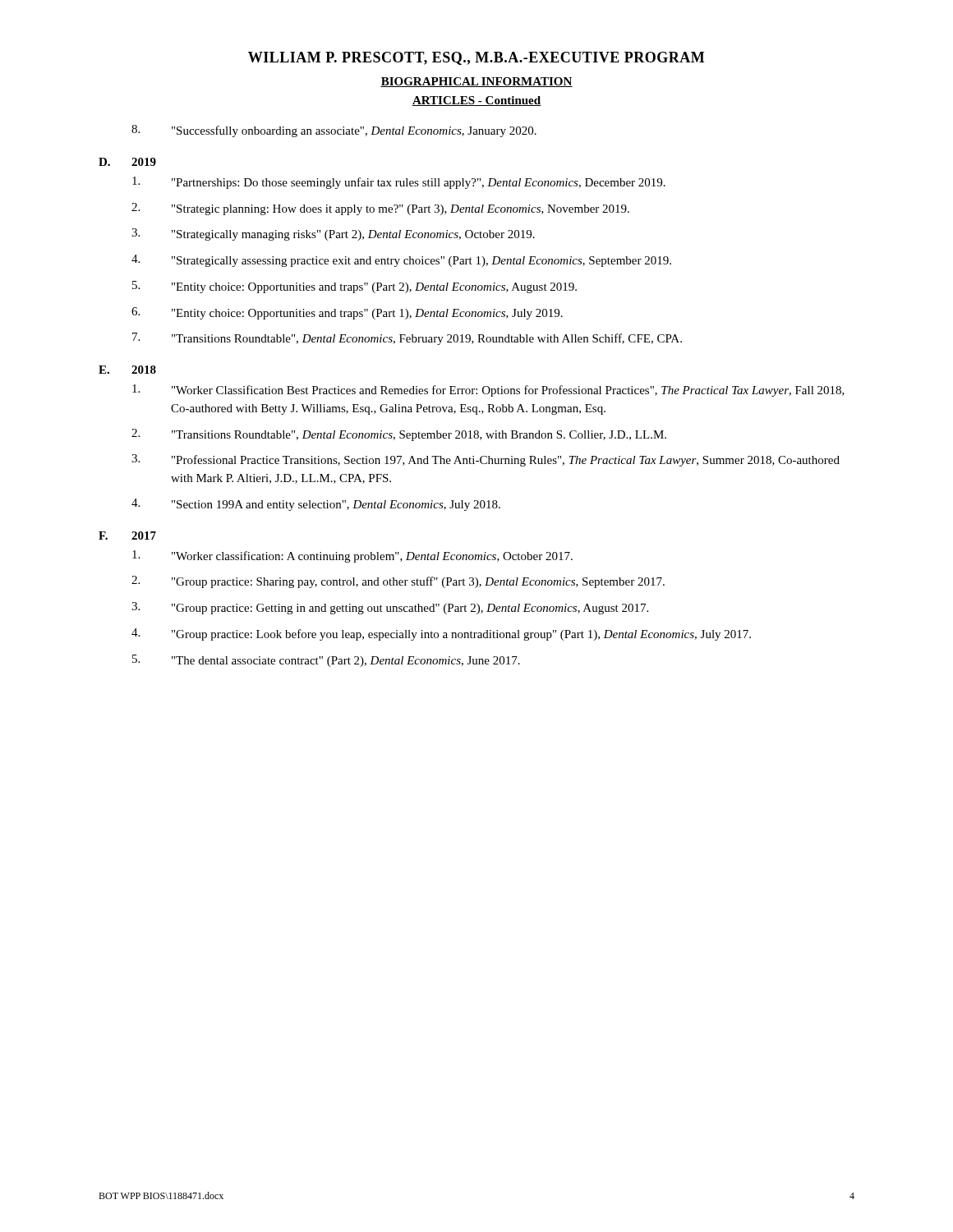Screen dimensions: 1232x953
Task: Locate the text "ARTICLES - Continued"
Action: tap(476, 100)
